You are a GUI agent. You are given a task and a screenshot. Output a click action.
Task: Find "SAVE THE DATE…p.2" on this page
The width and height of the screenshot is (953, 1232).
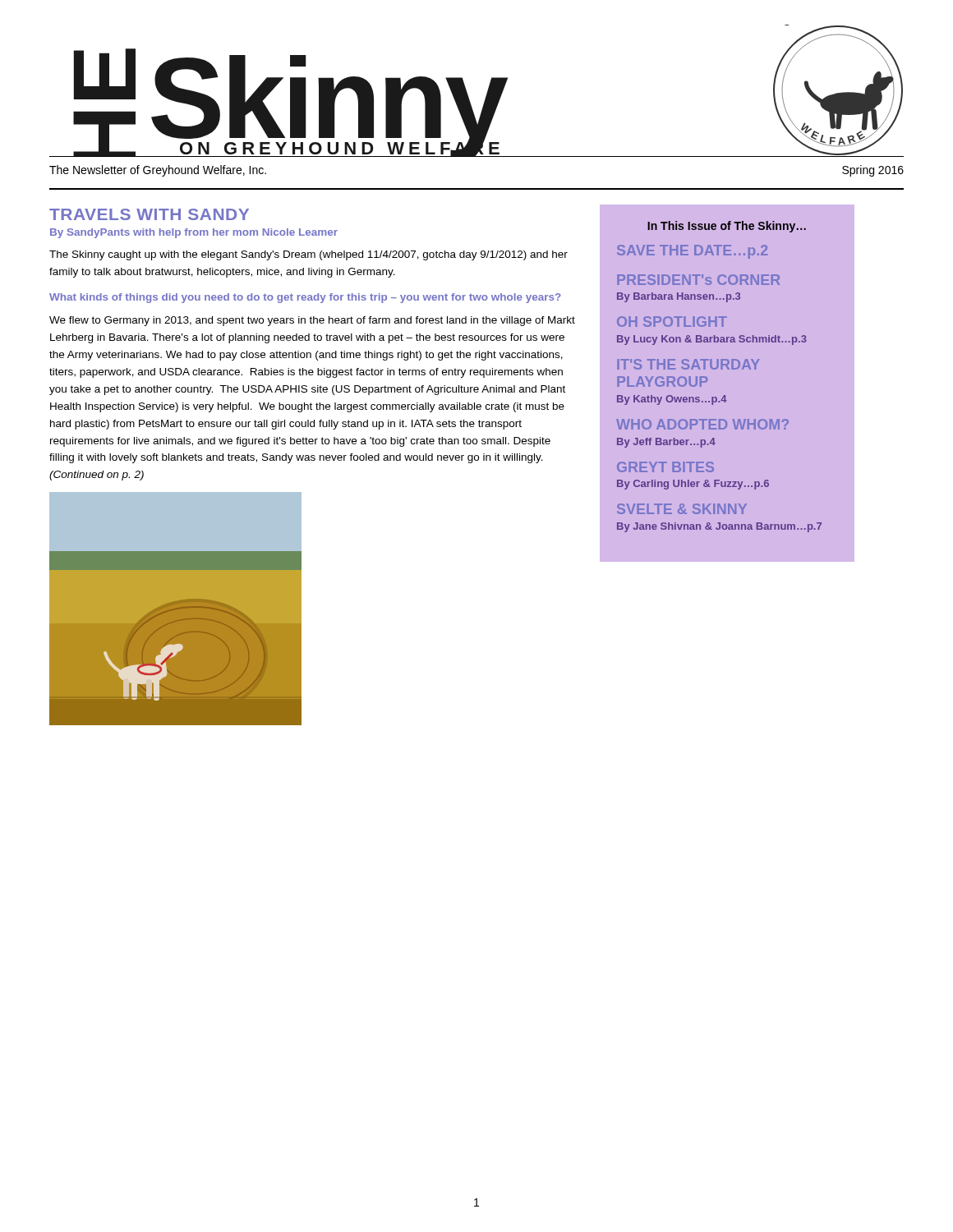point(727,251)
